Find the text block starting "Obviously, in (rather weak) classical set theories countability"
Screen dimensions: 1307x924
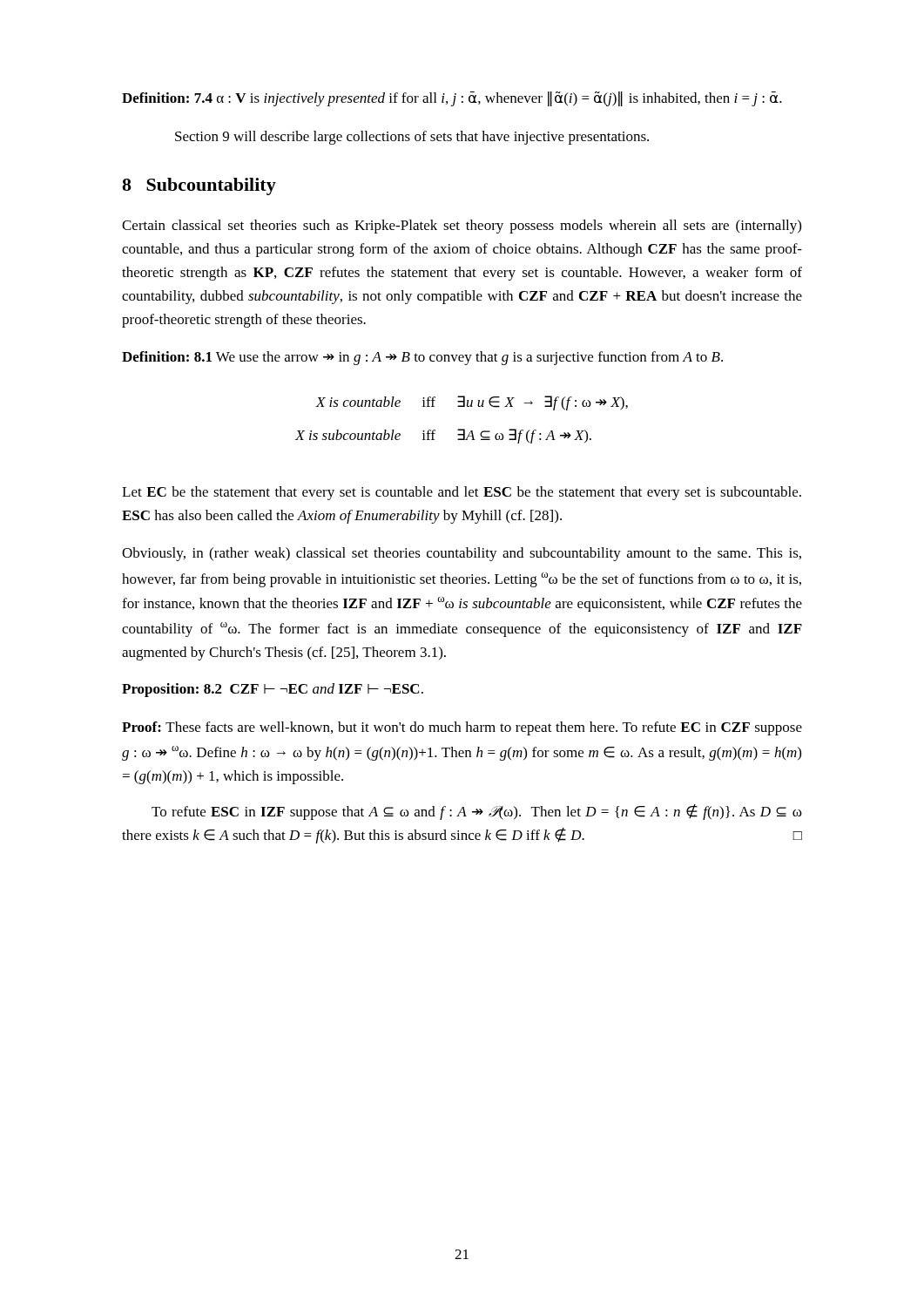point(462,603)
